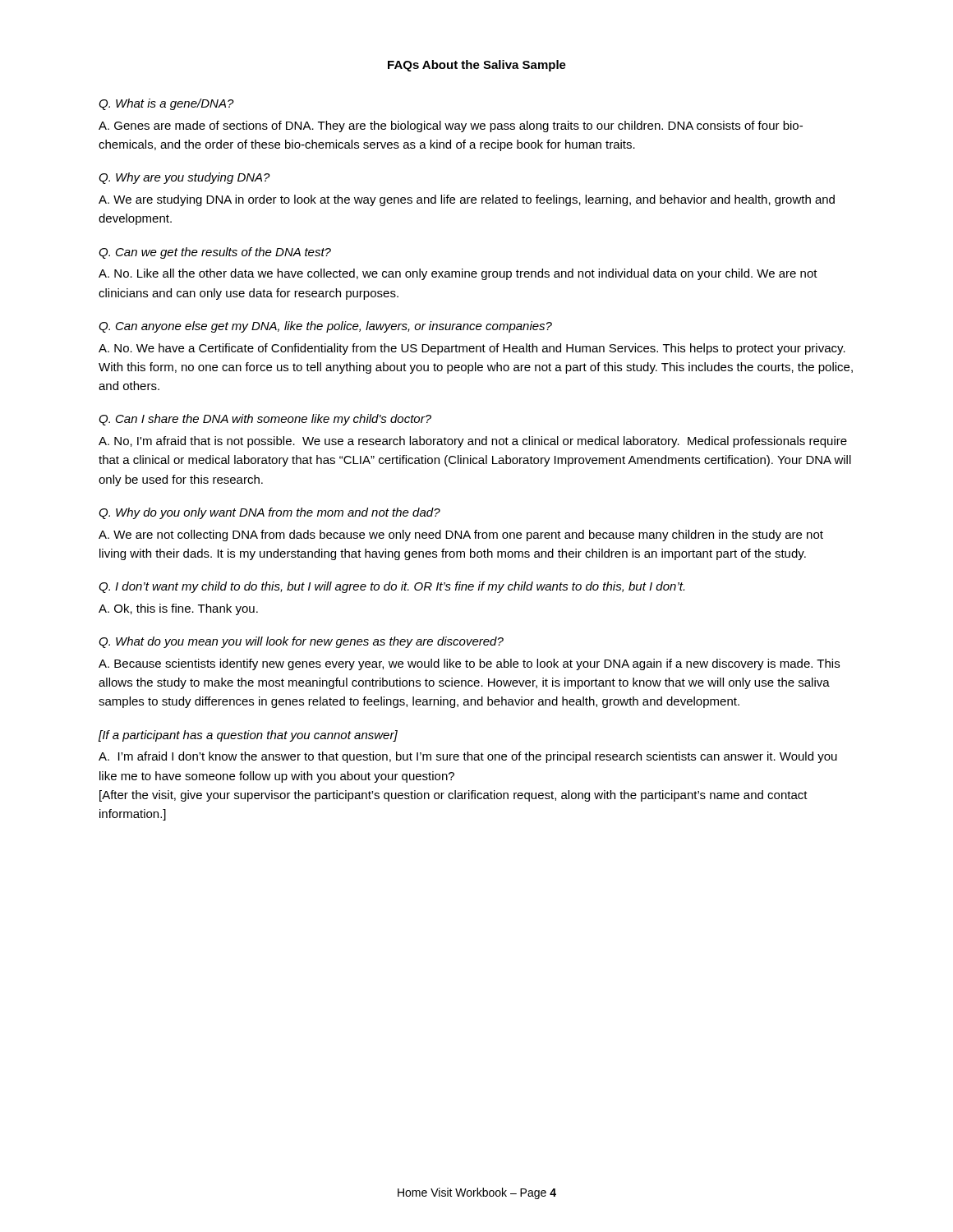This screenshot has width=953, height=1232.
Task: Locate the block of text that opens with "Q. Can I share the"
Action: click(x=476, y=449)
